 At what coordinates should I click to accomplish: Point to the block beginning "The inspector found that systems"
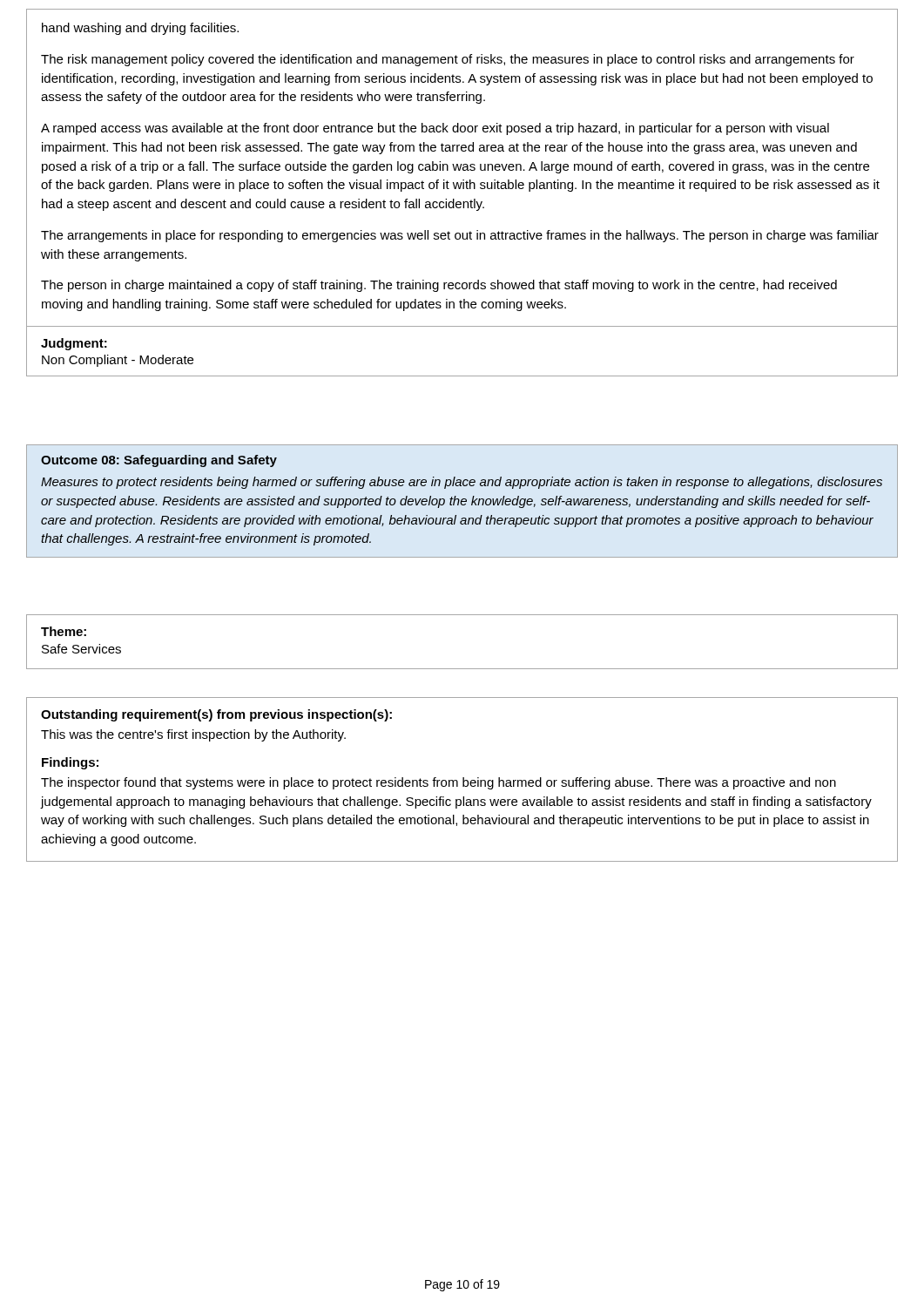coord(456,810)
